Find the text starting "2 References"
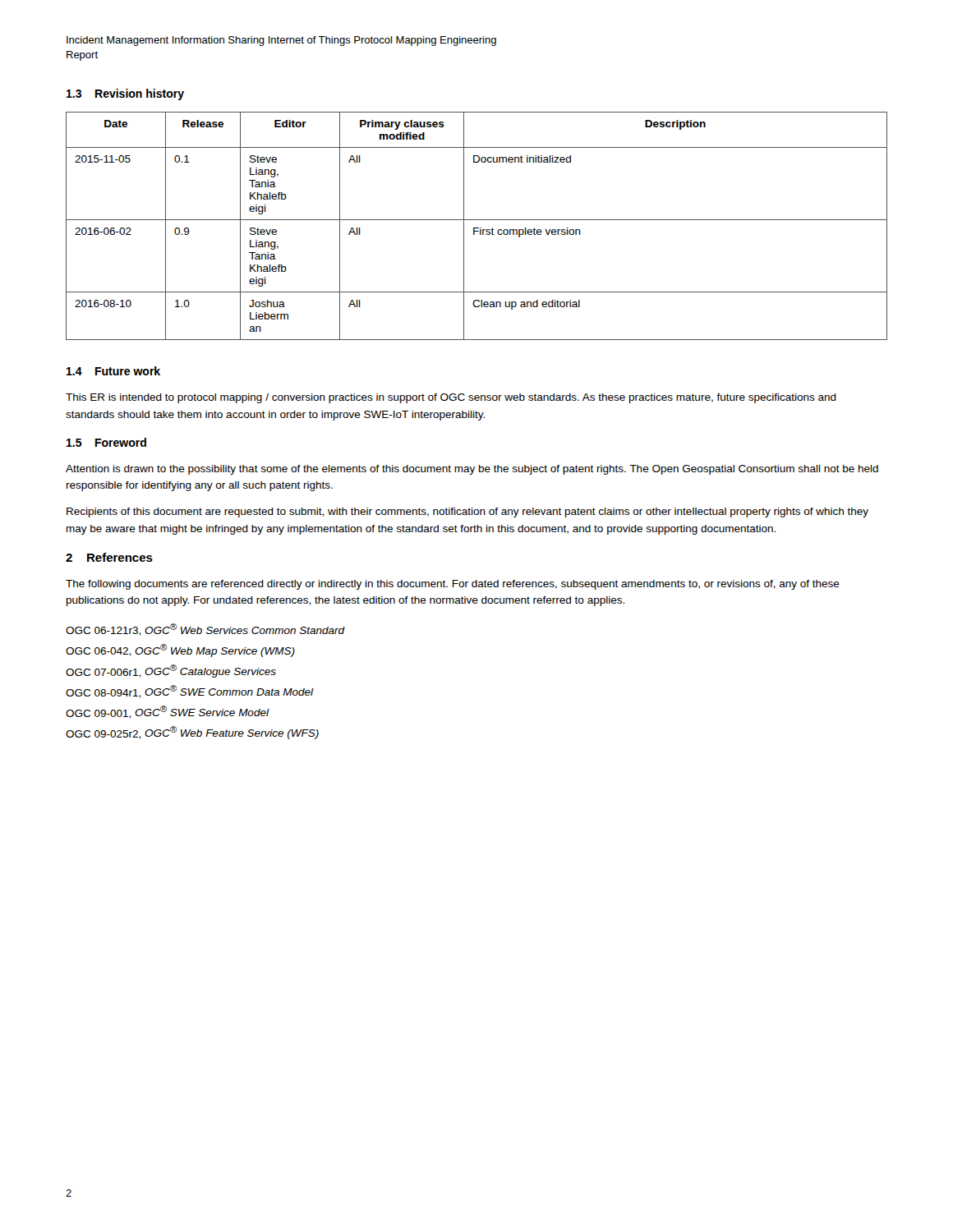 click(x=109, y=557)
